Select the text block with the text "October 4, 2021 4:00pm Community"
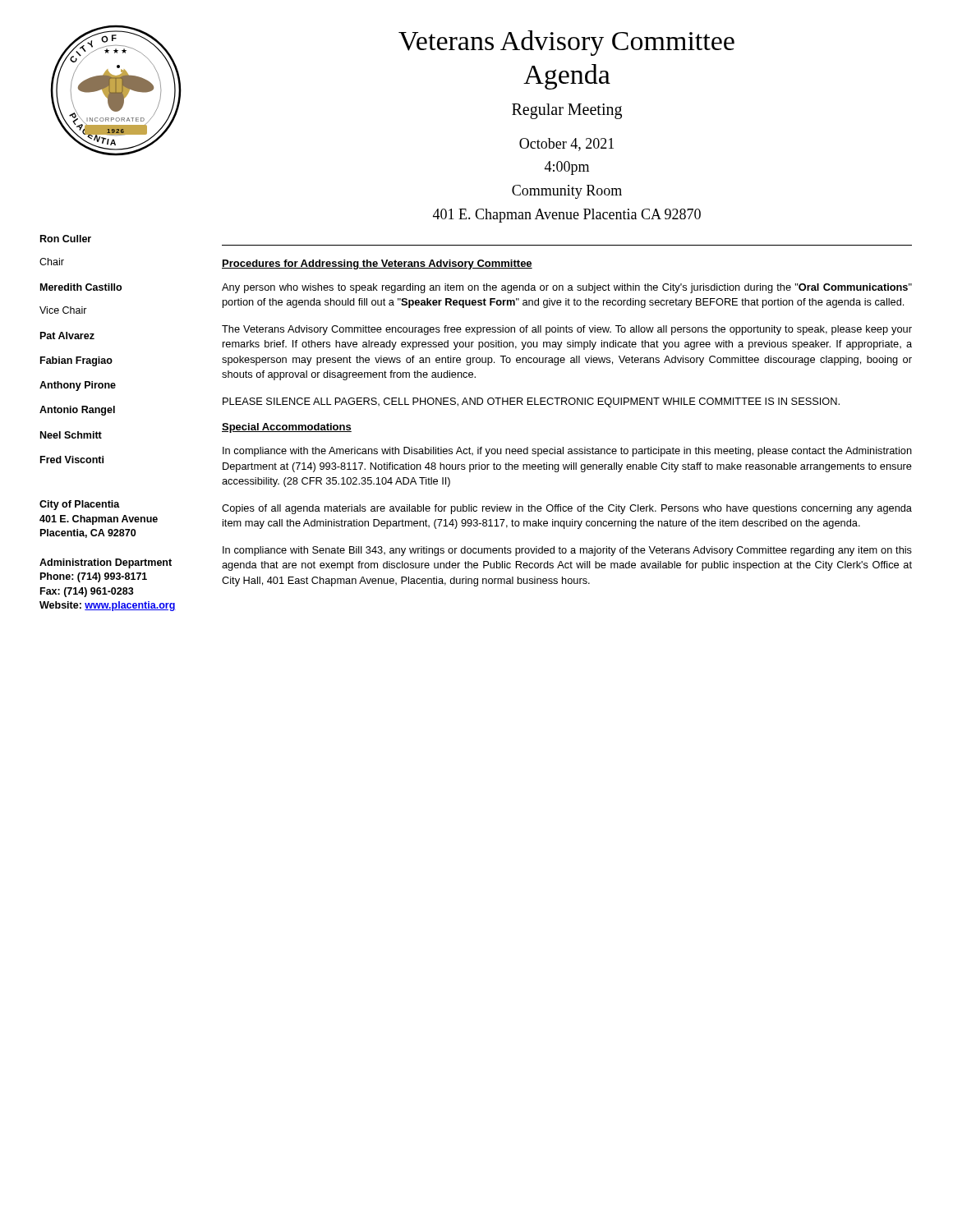This screenshot has height=1232, width=953. coord(567,179)
